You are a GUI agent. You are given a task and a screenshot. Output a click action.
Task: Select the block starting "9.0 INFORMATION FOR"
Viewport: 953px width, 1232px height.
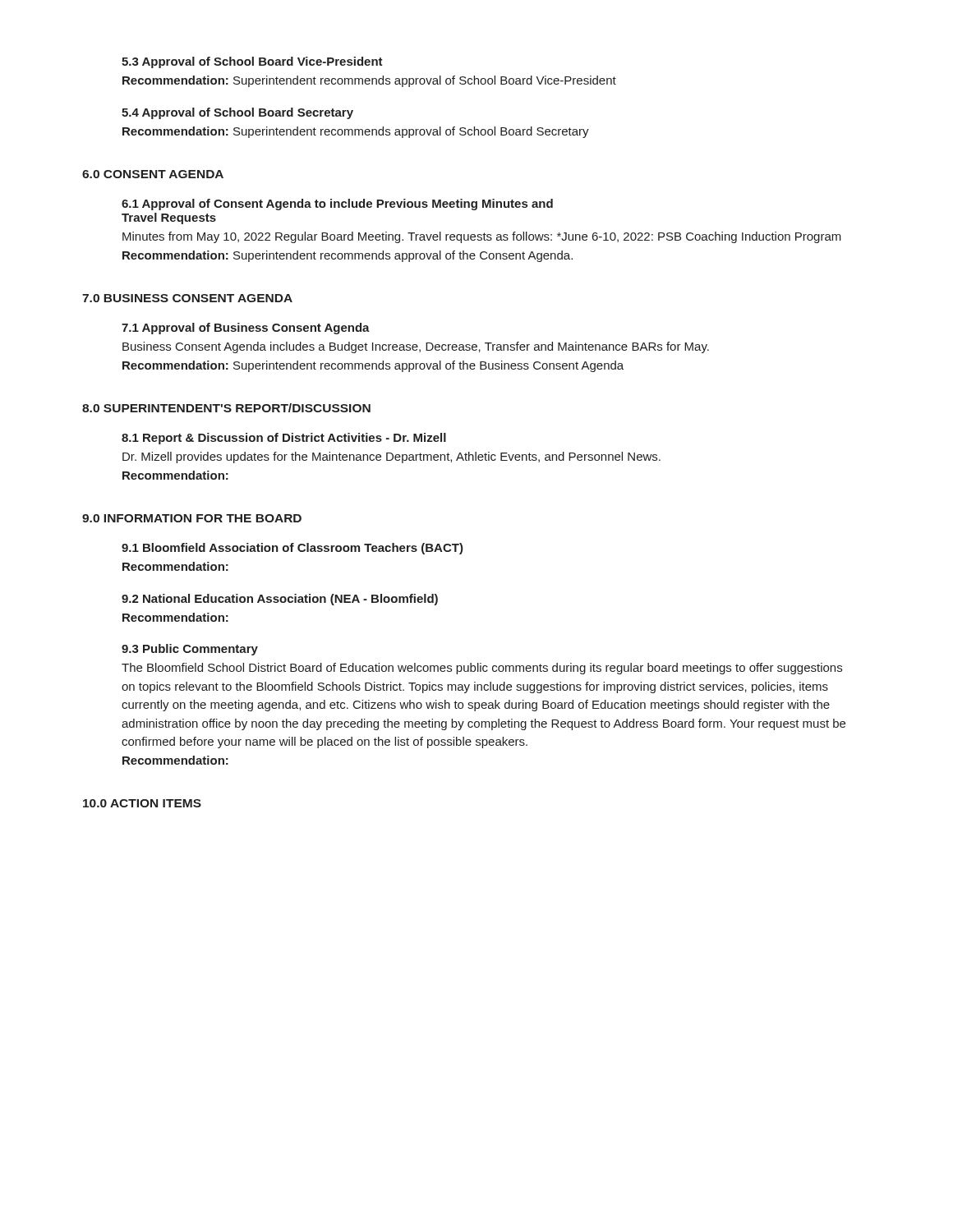click(x=192, y=518)
